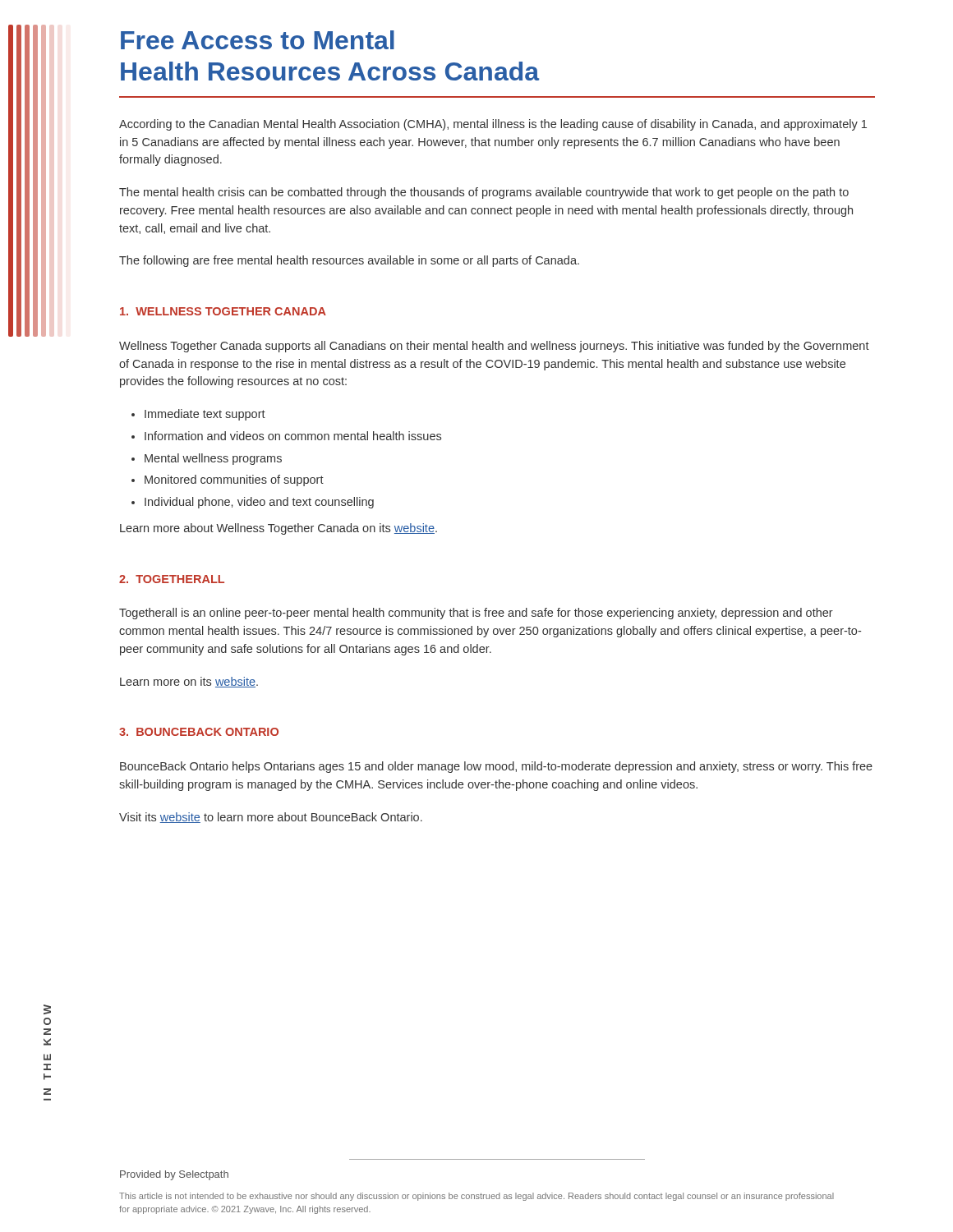
Task: Select the text block starting "The mental health crisis can"
Action: point(486,210)
